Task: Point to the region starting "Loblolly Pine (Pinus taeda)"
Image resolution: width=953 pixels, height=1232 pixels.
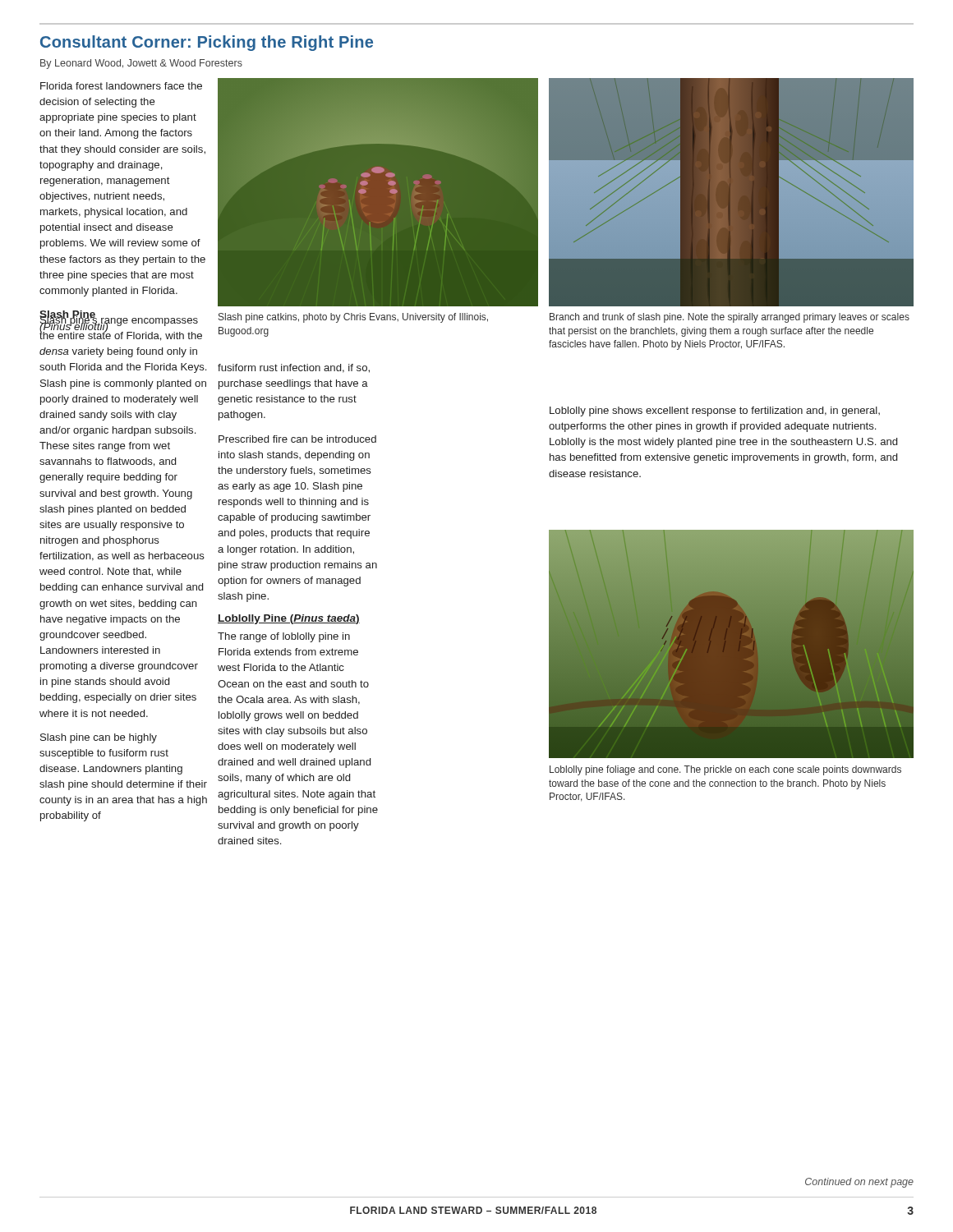Action: (x=289, y=618)
